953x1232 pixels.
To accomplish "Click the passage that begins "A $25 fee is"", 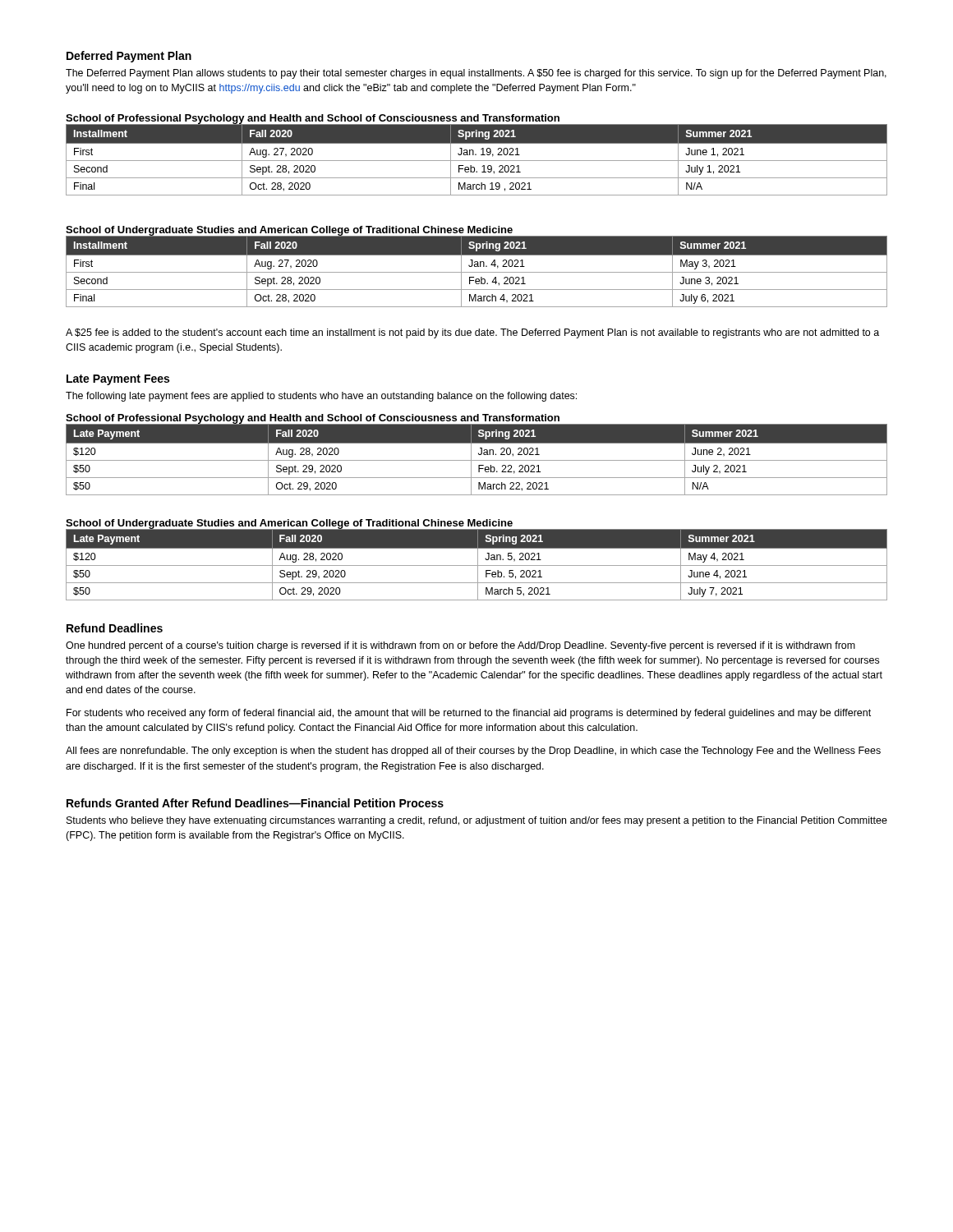I will (472, 340).
